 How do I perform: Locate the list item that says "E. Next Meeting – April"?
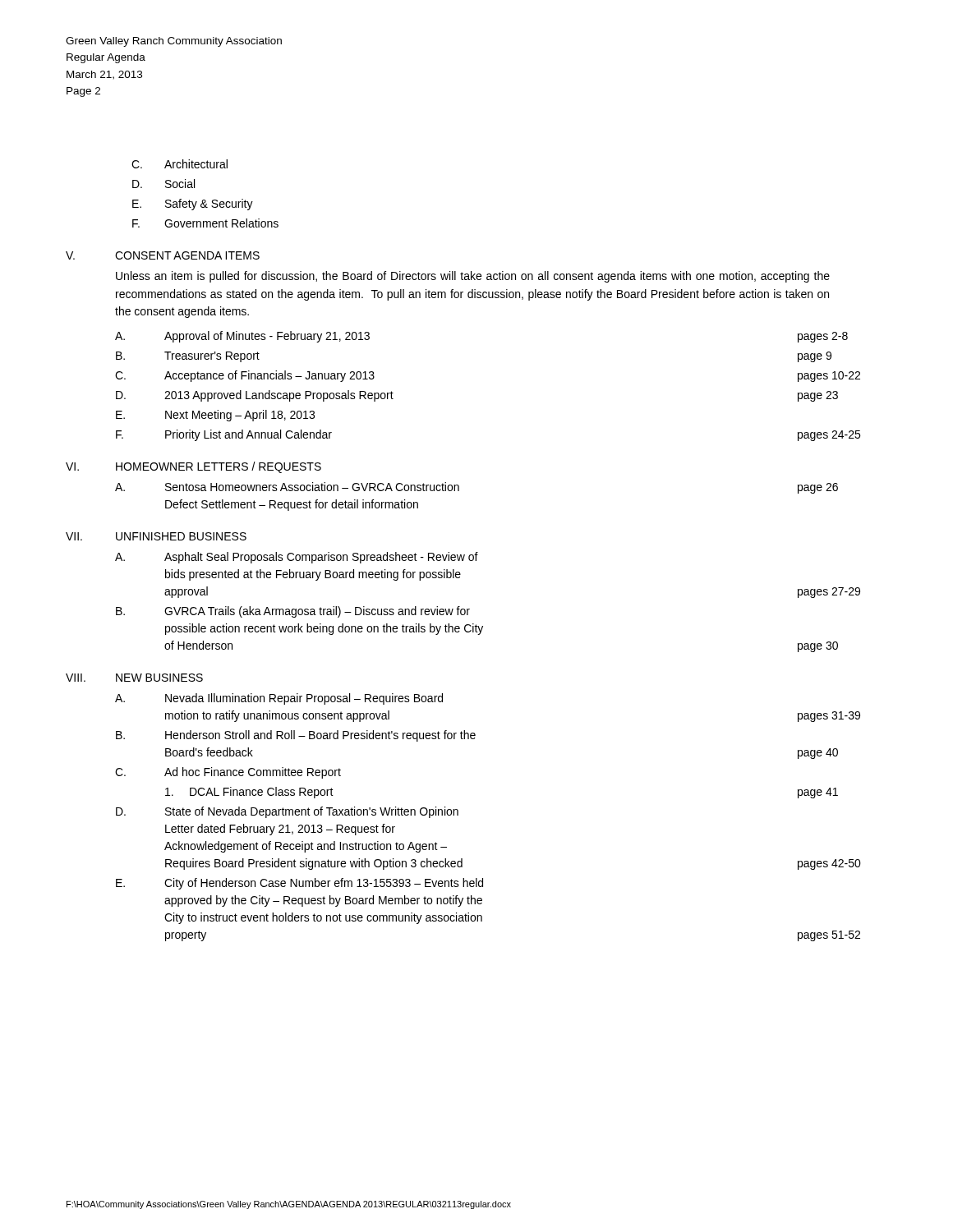pos(215,416)
